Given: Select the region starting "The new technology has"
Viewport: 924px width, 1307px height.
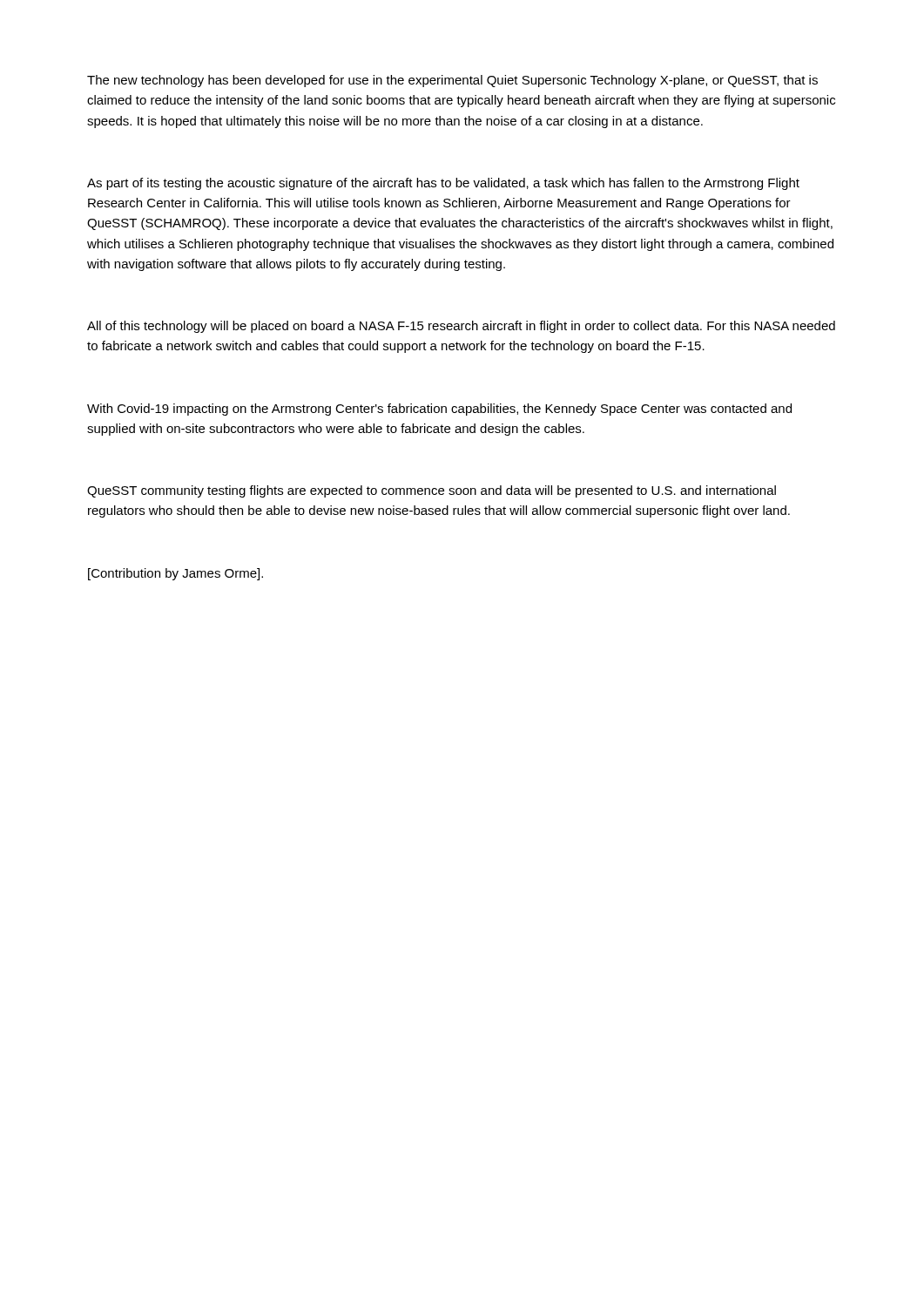Looking at the screenshot, I should point(461,100).
